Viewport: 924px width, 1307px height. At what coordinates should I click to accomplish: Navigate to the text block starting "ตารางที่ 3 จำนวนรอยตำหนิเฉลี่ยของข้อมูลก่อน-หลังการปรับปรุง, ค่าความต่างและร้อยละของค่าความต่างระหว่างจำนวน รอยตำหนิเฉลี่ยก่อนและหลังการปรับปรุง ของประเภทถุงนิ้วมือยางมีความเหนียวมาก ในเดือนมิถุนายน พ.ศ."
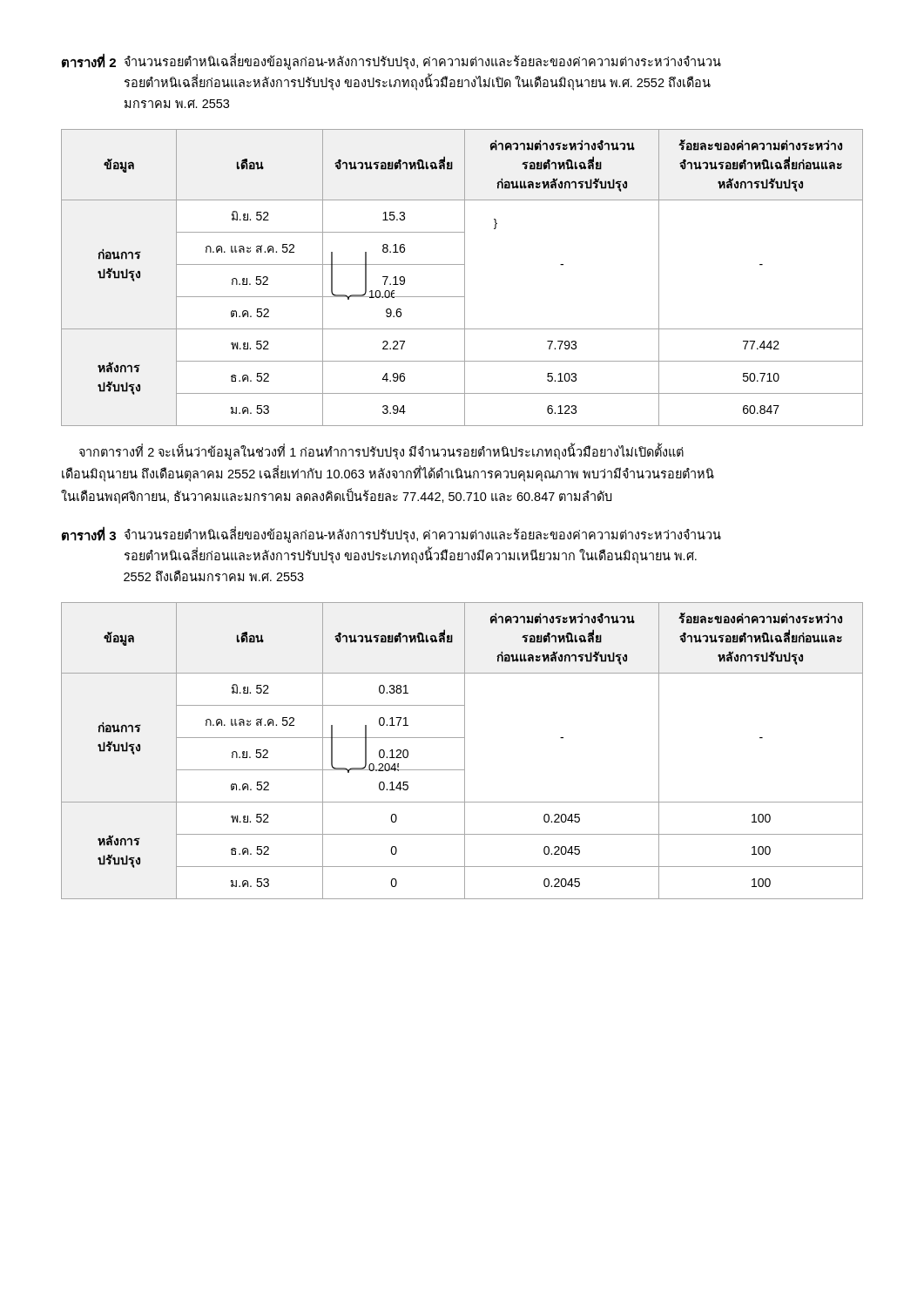click(x=391, y=557)
